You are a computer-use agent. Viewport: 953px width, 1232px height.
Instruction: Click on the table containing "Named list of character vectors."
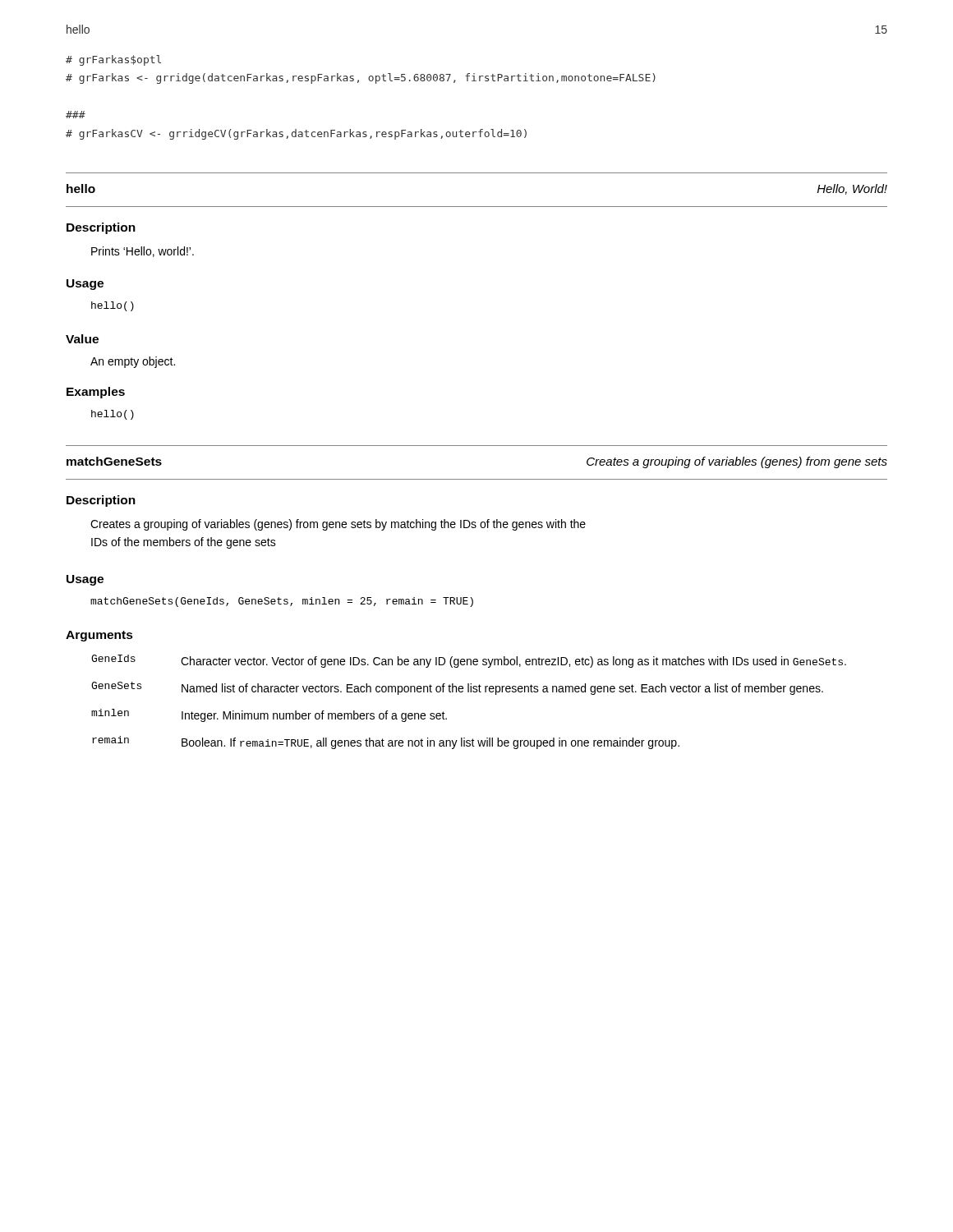[x=489, y=706]
